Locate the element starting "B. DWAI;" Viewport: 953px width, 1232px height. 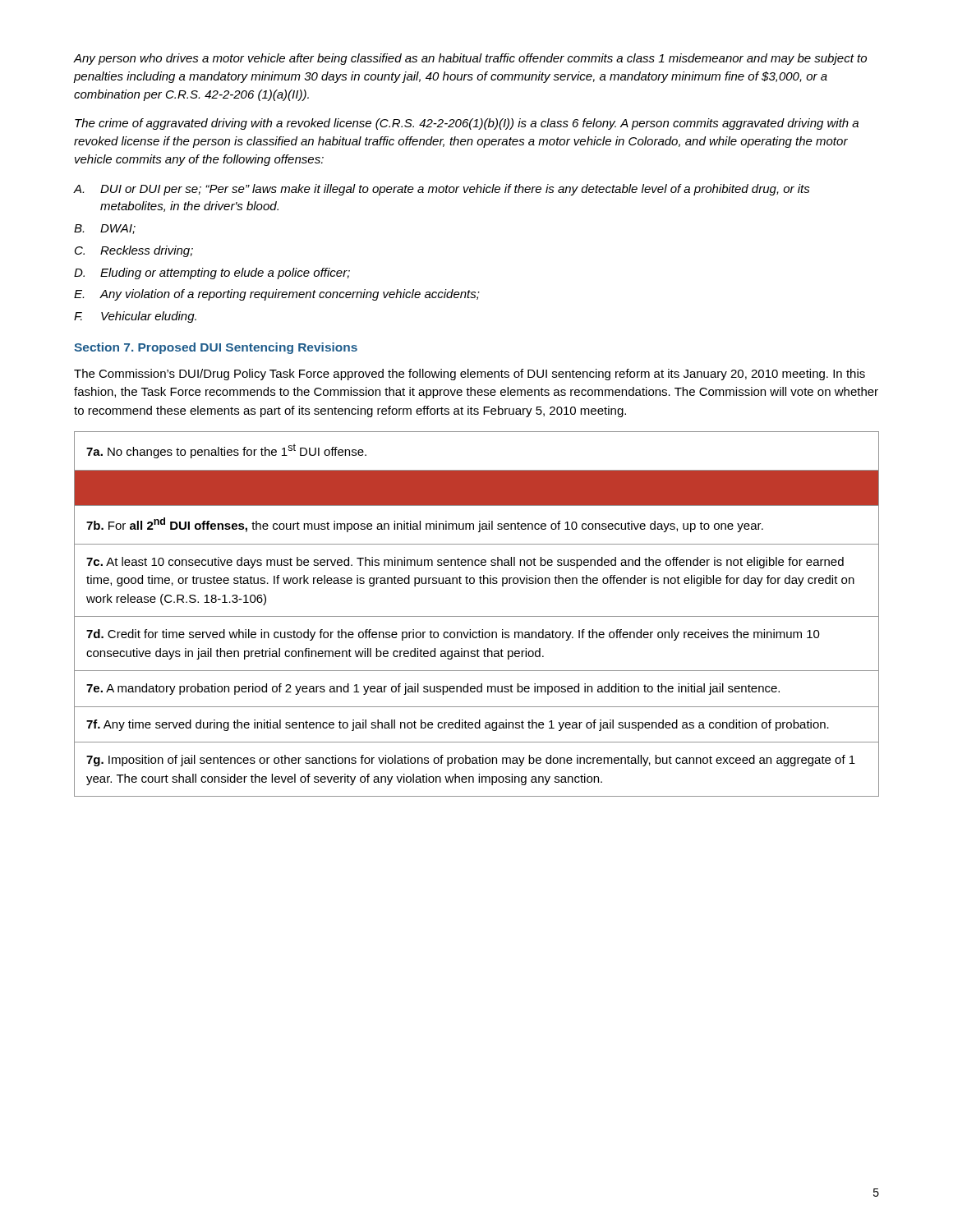click(105, 229)
